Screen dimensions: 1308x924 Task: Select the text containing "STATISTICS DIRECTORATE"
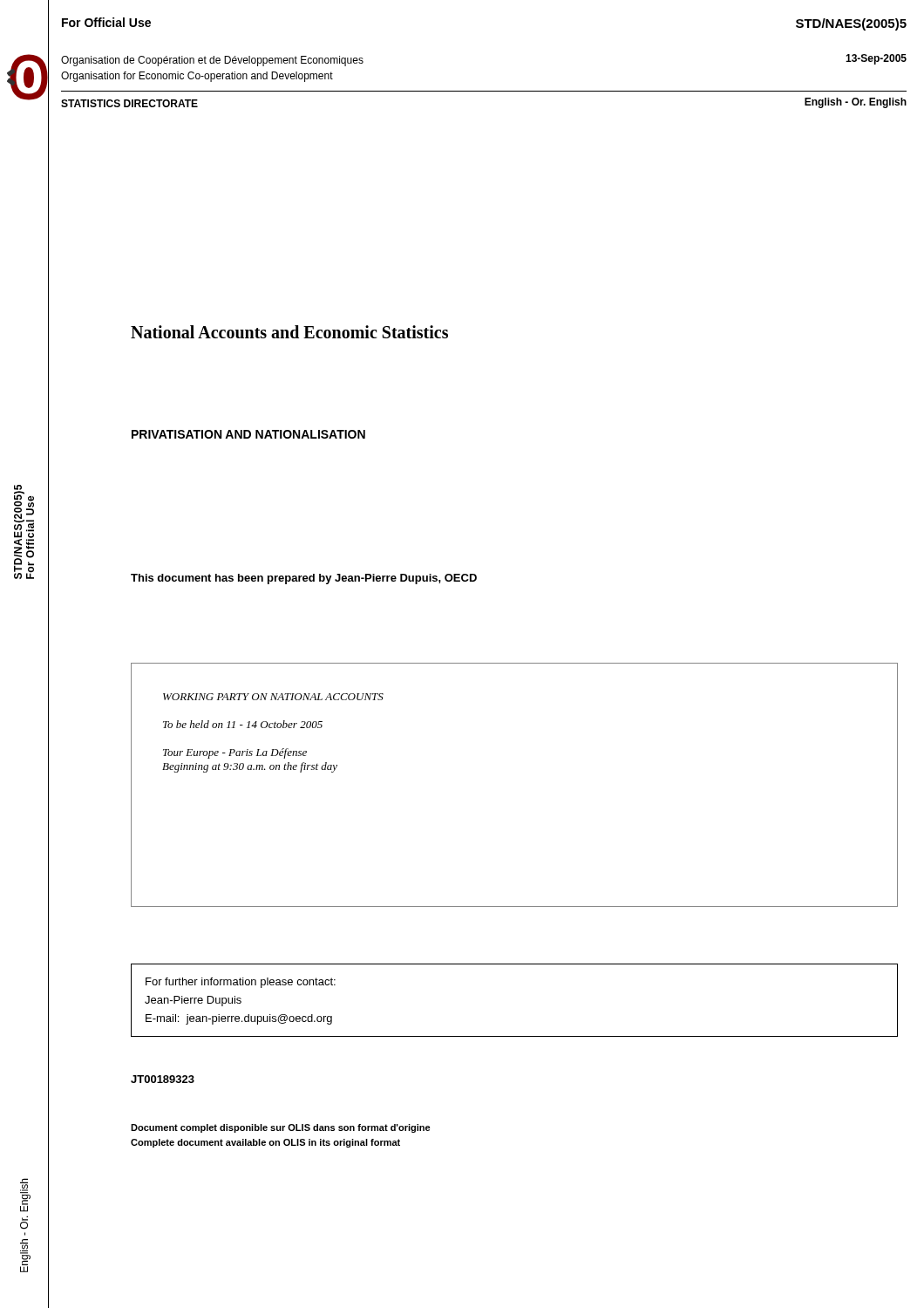[x=129, y=104]
